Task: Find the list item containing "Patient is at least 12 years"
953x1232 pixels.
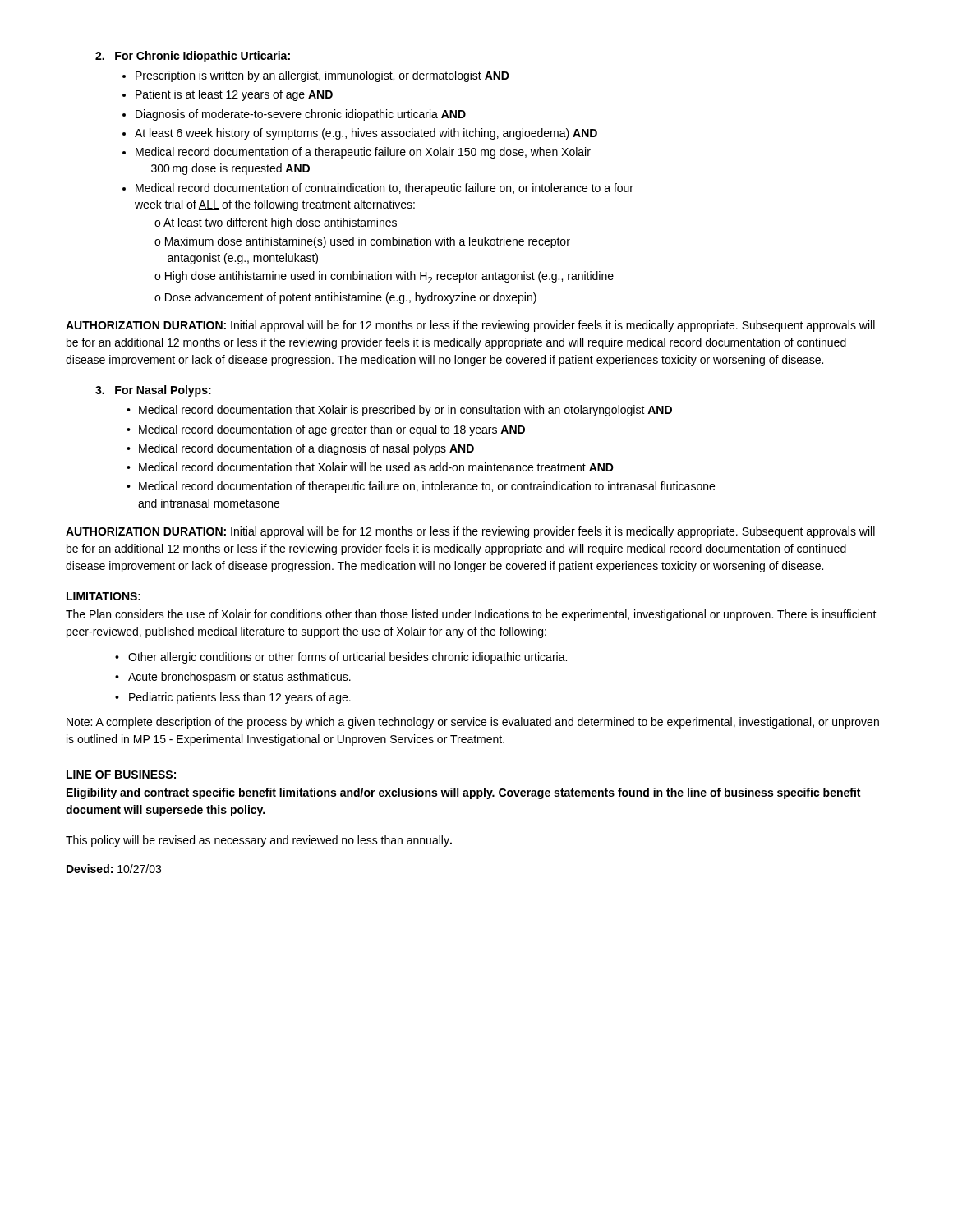Action: pos(234,95)
